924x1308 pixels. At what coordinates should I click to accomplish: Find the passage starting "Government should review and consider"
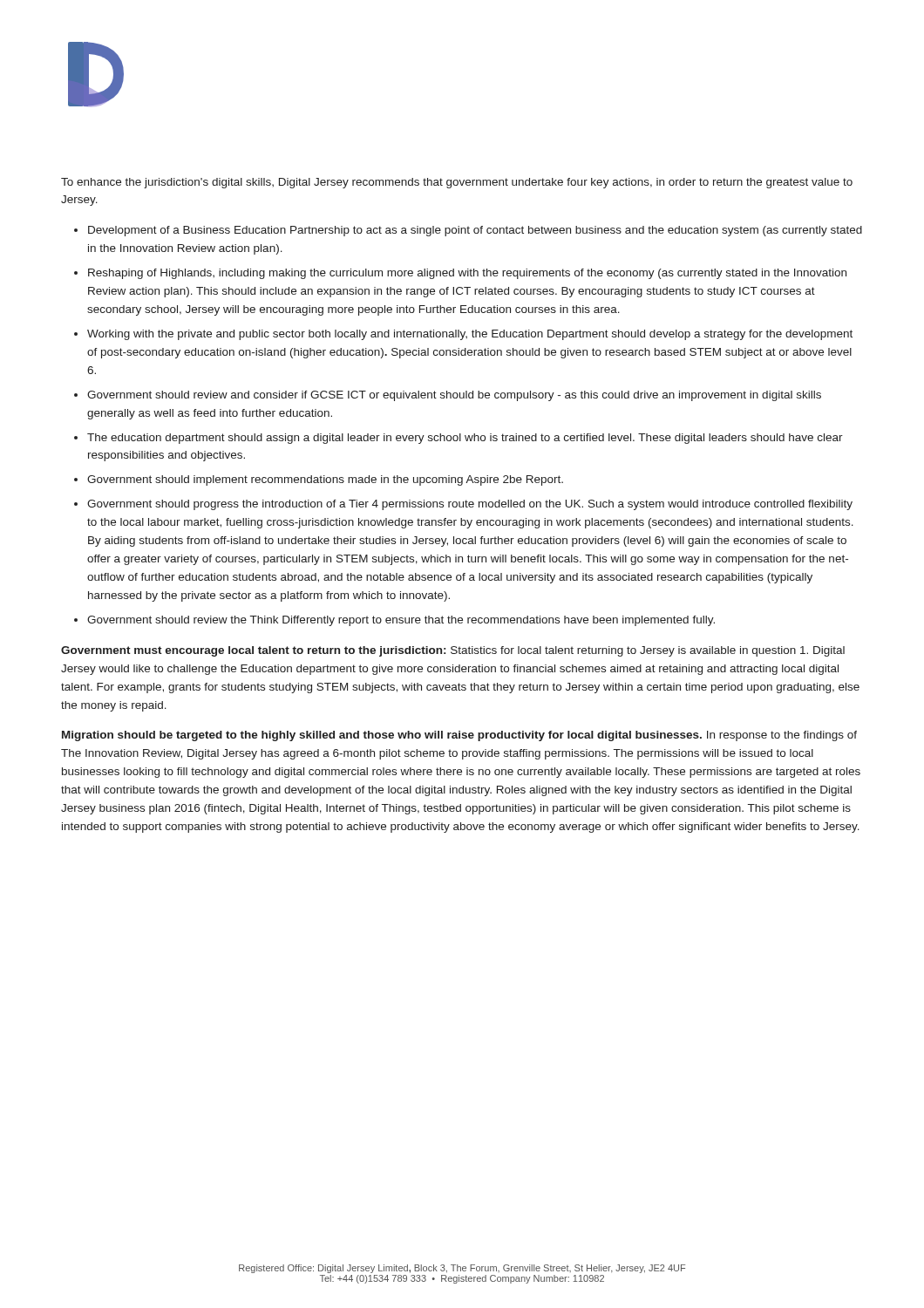tap(454, 403)
